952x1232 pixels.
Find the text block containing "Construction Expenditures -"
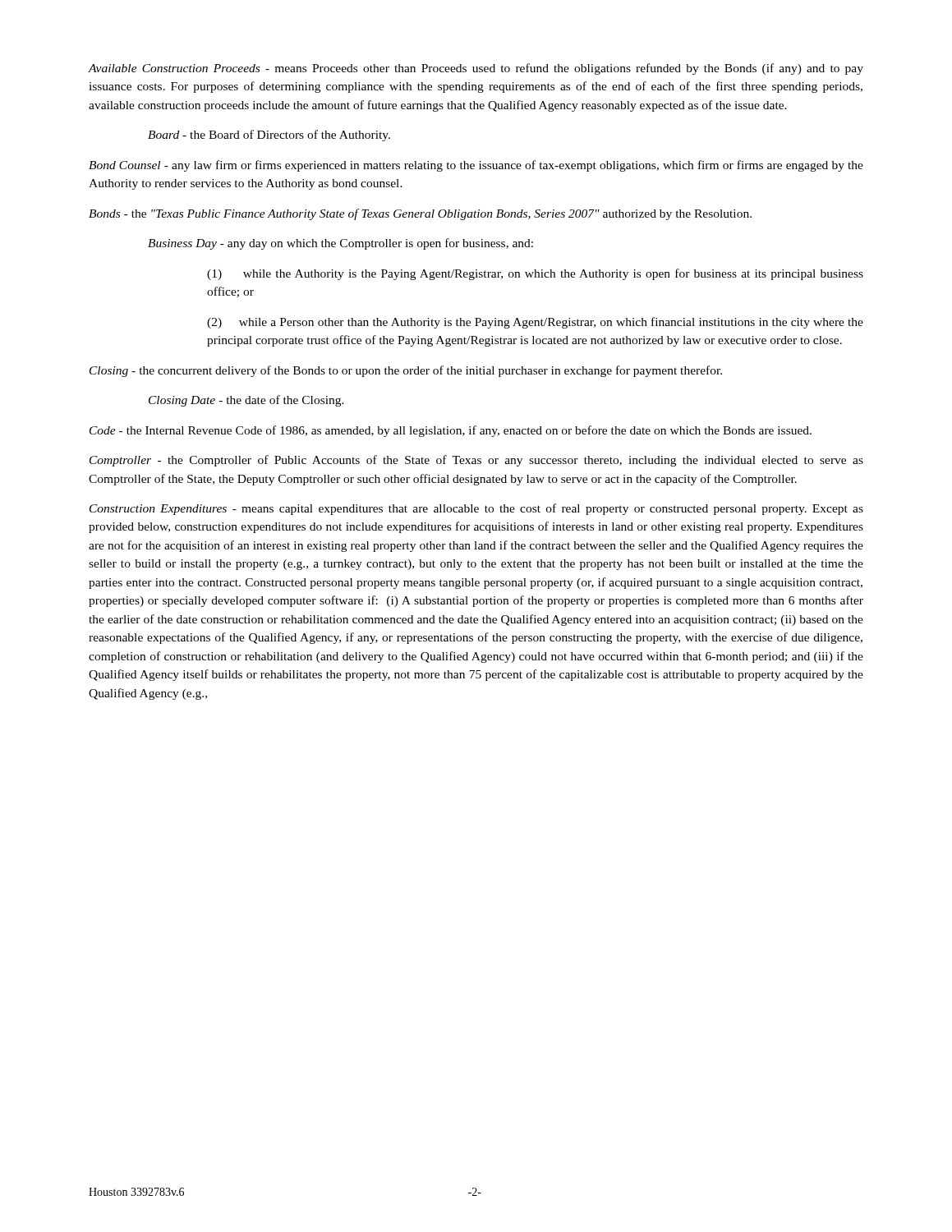[x=476, y=600]
